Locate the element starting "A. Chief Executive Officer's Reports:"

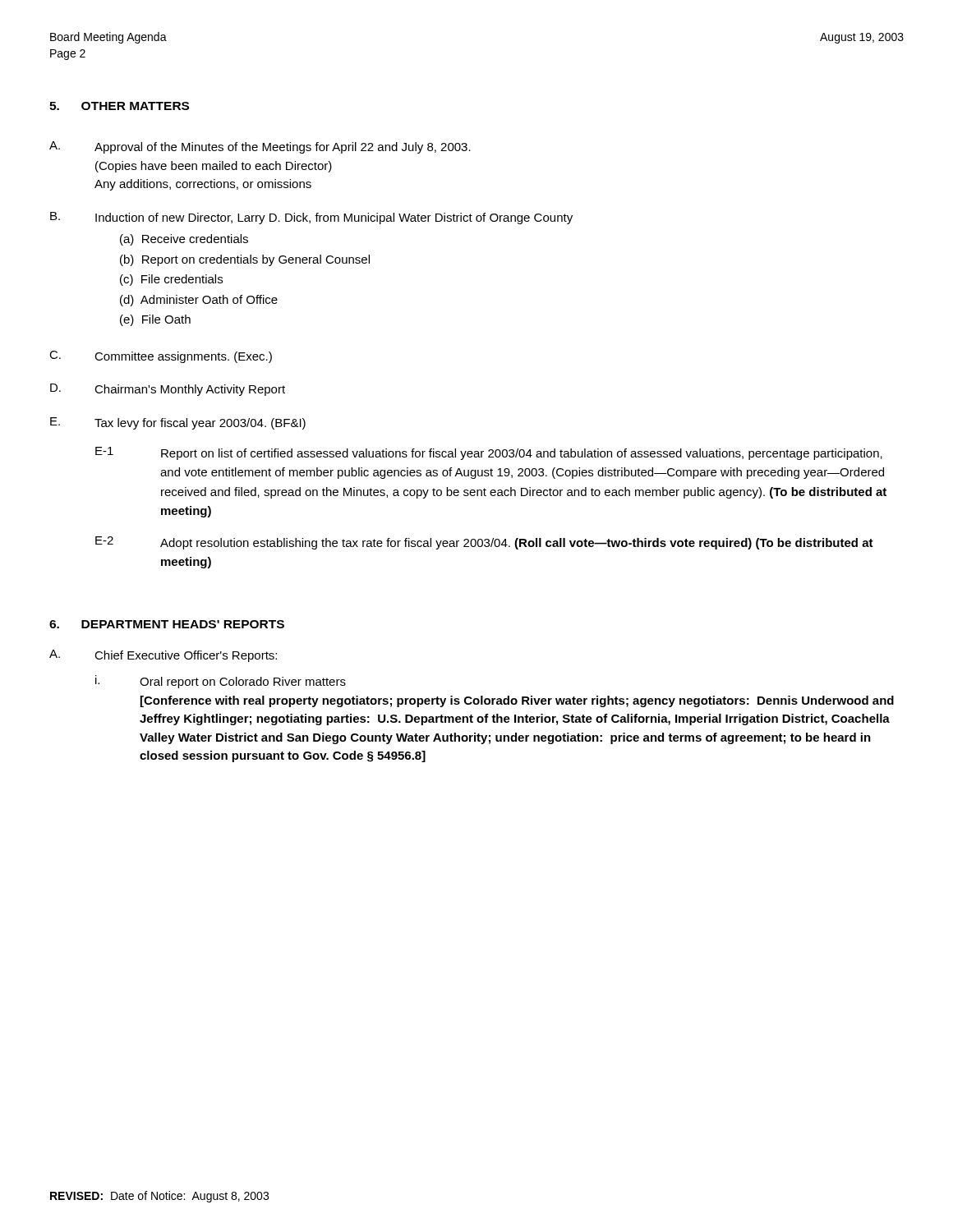point(163,656)
